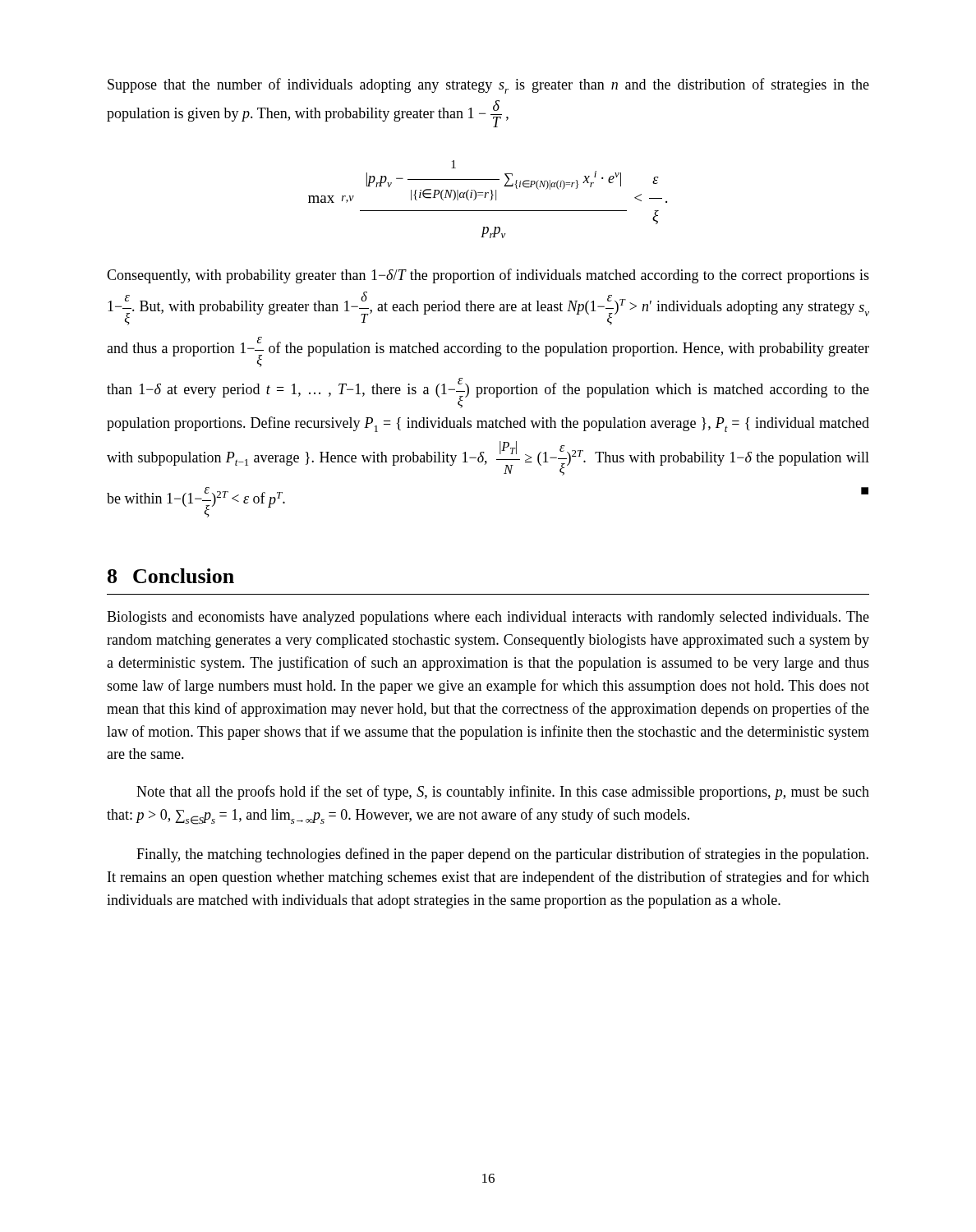Image resolution: width=976 pixels, height=1232 pixels.
Task: Locate the element starting "Finally, the matching technologies defined in"
Action: (x=488, y=877)
